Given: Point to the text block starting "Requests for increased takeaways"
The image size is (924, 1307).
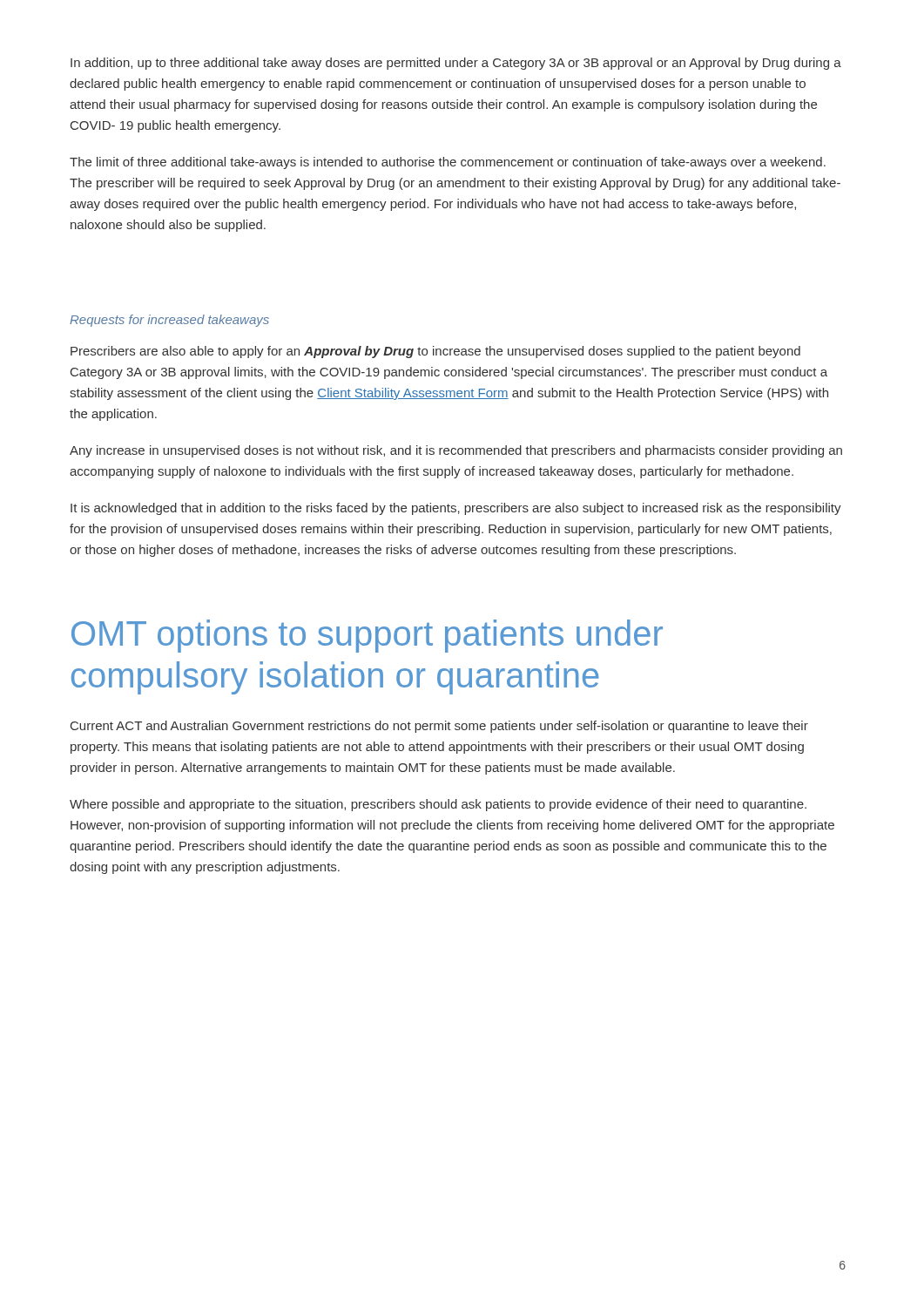Looking at the screenshot, I should (x=170, y=319).
